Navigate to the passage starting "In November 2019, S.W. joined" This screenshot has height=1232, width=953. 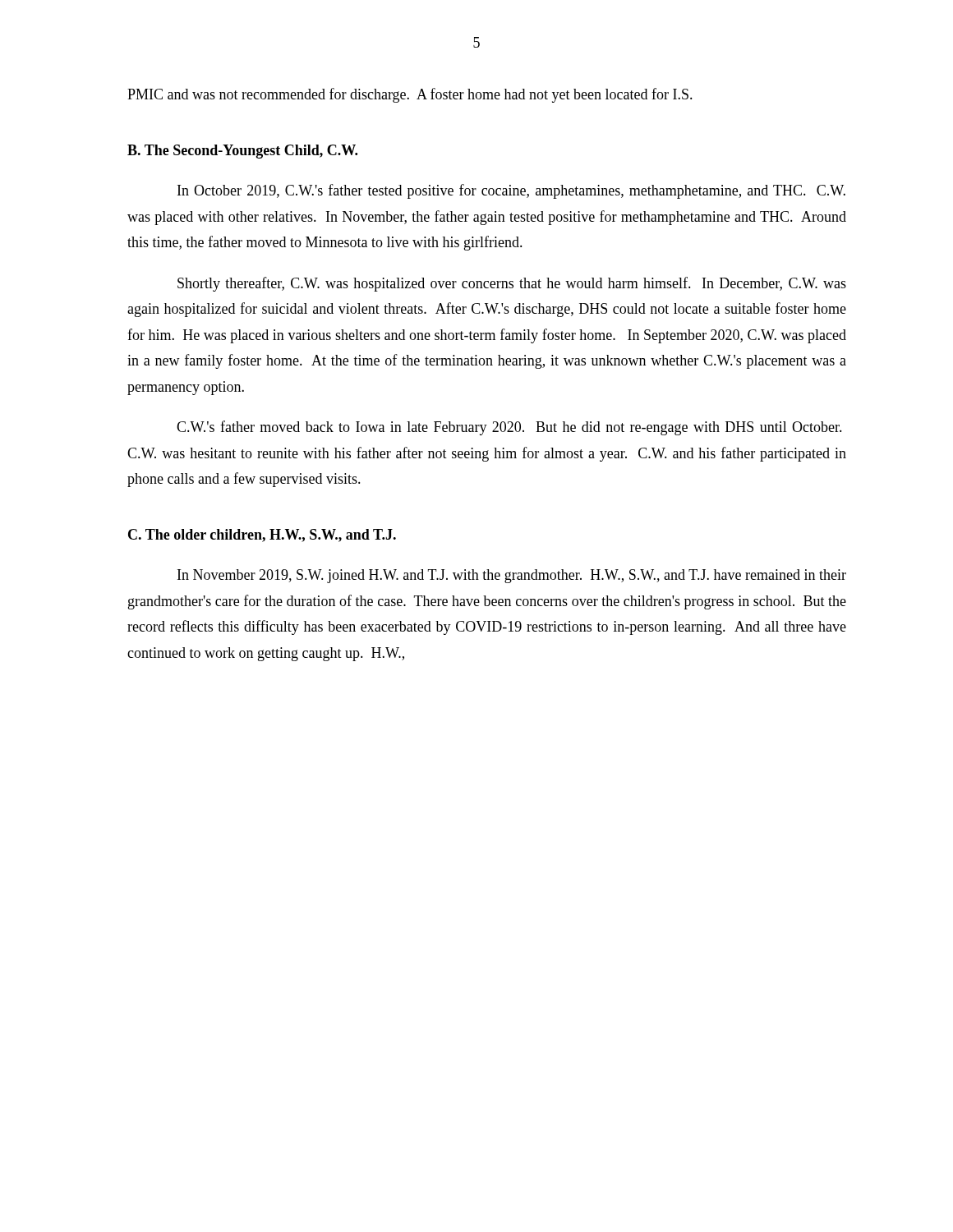[487, 614]
